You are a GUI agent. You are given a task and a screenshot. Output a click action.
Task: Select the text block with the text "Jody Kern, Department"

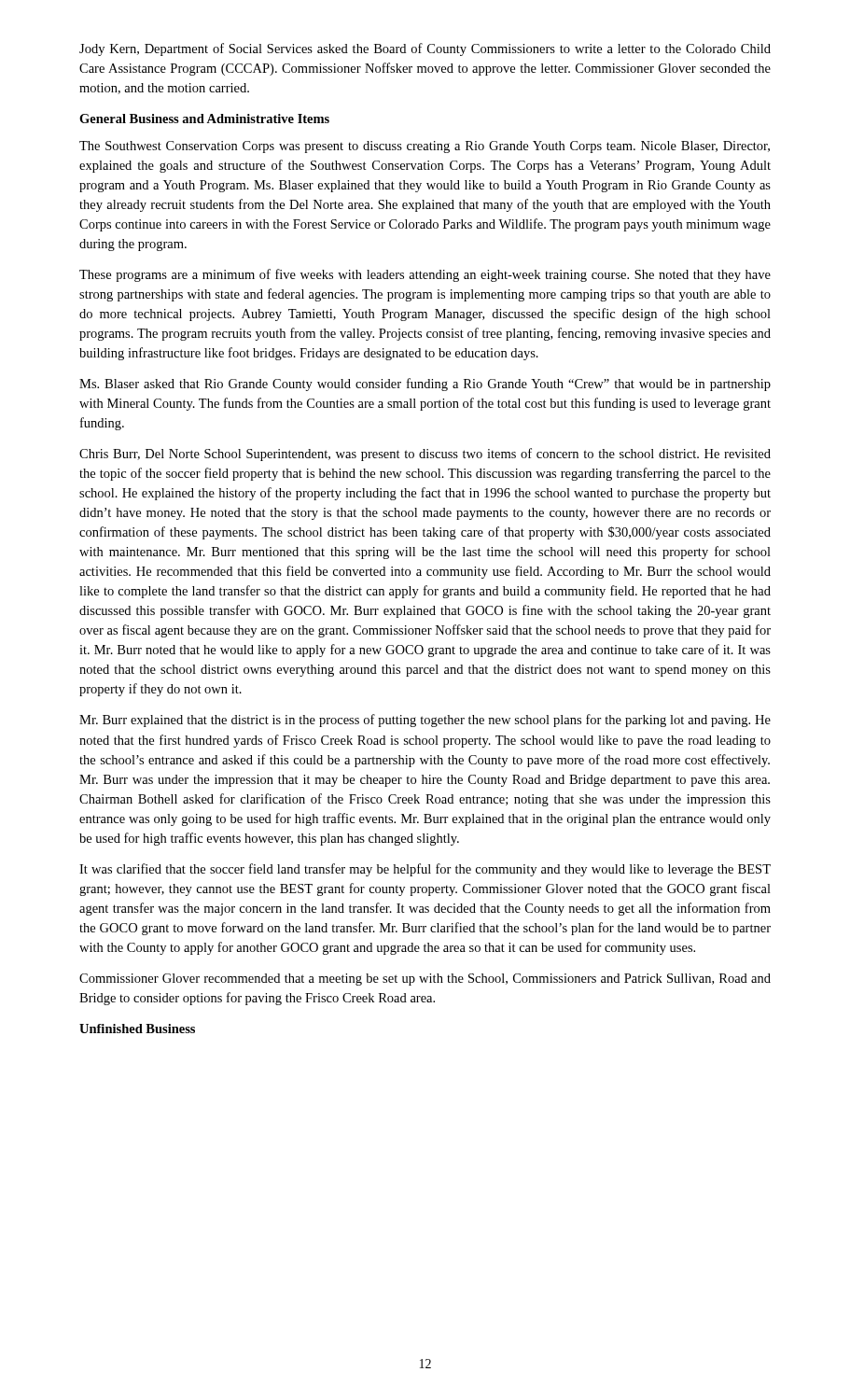pos(425,68)
